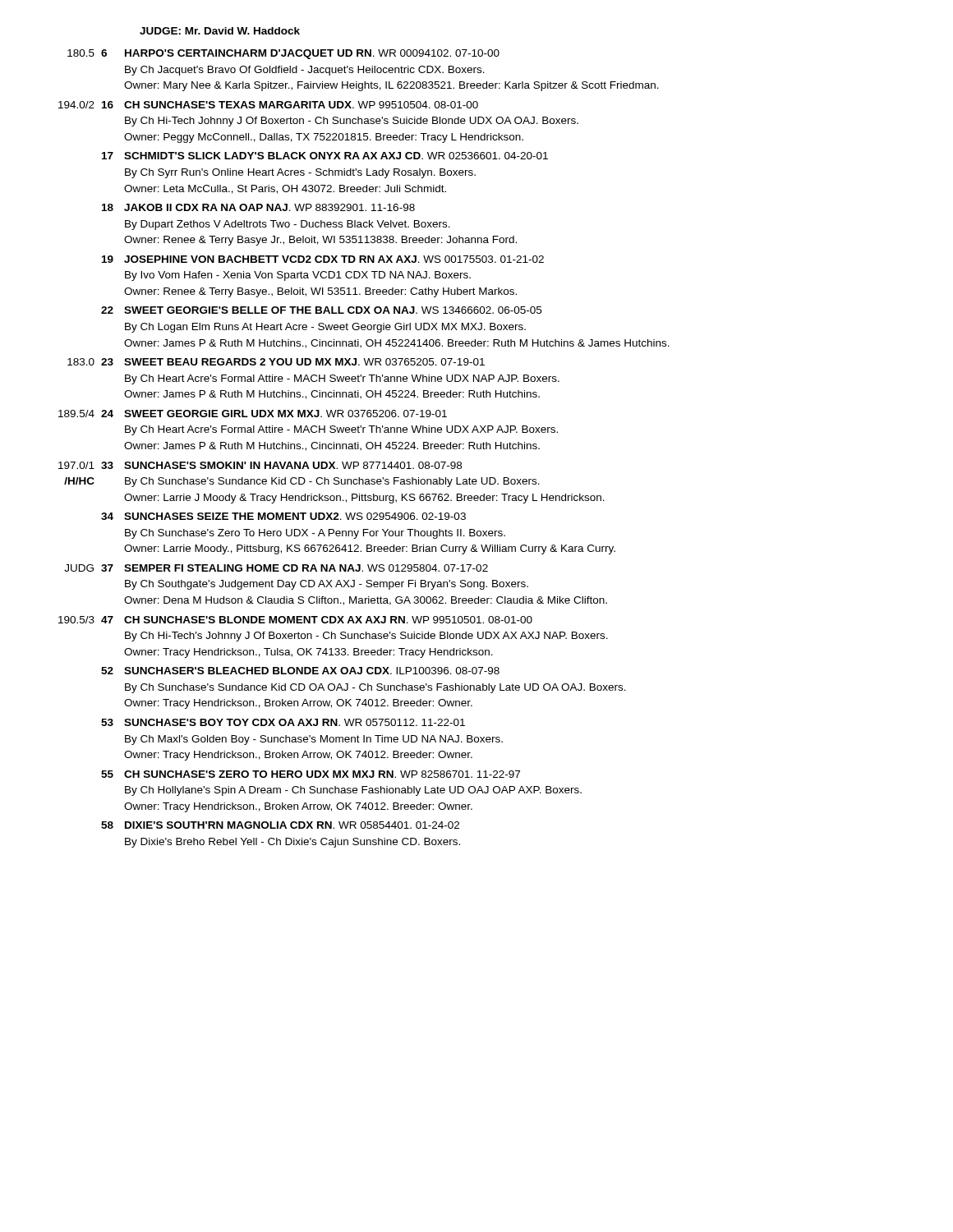This screenshot has height=1232, width=953.
Task: Click on the list item that says "183.0 23 SWEET BEAU REGARDS"
Action: point(476,378)
